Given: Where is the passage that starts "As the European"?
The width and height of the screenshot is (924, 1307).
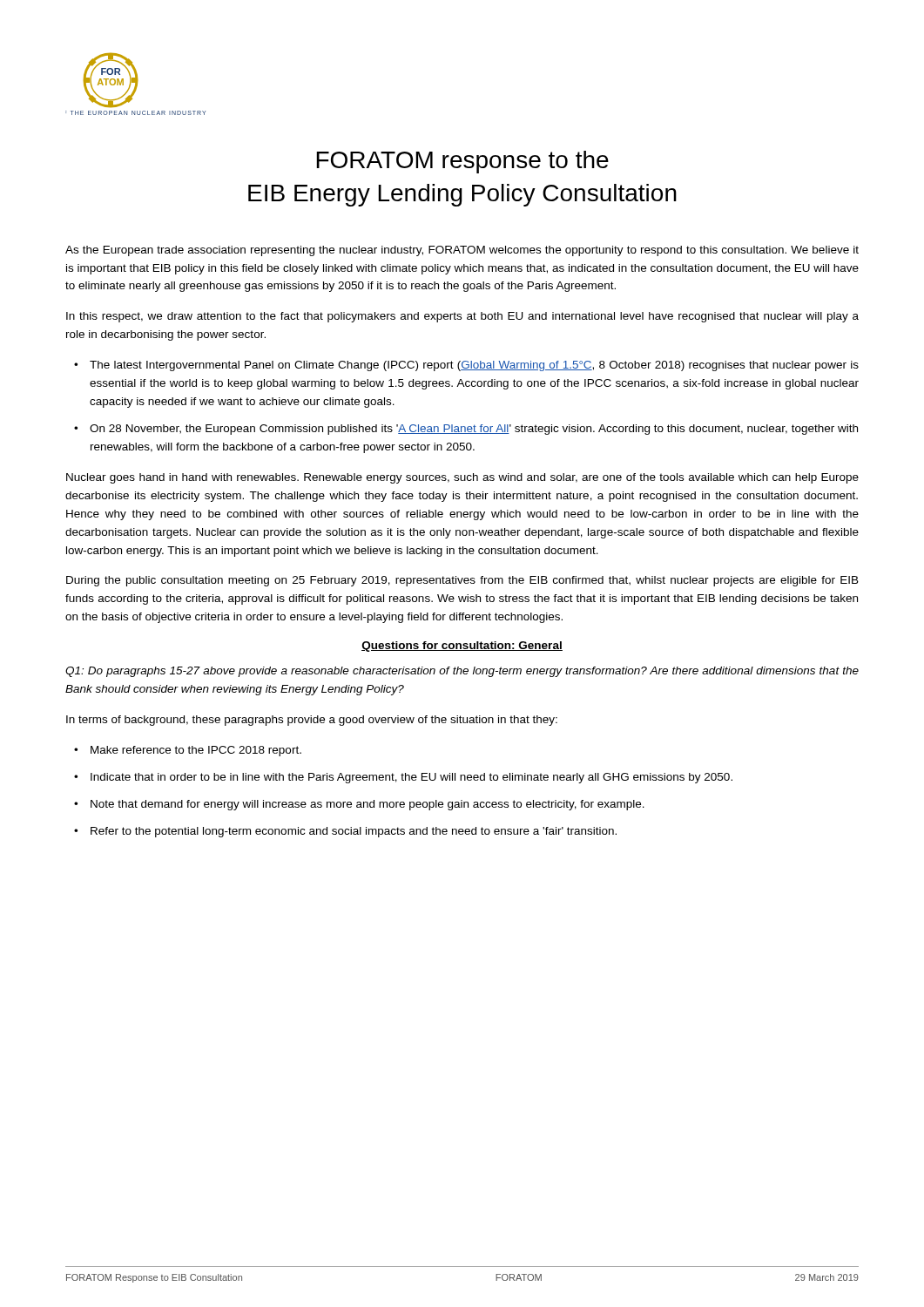Looking at the screenshot, I should pyautogui.click(x=462, y=267).
